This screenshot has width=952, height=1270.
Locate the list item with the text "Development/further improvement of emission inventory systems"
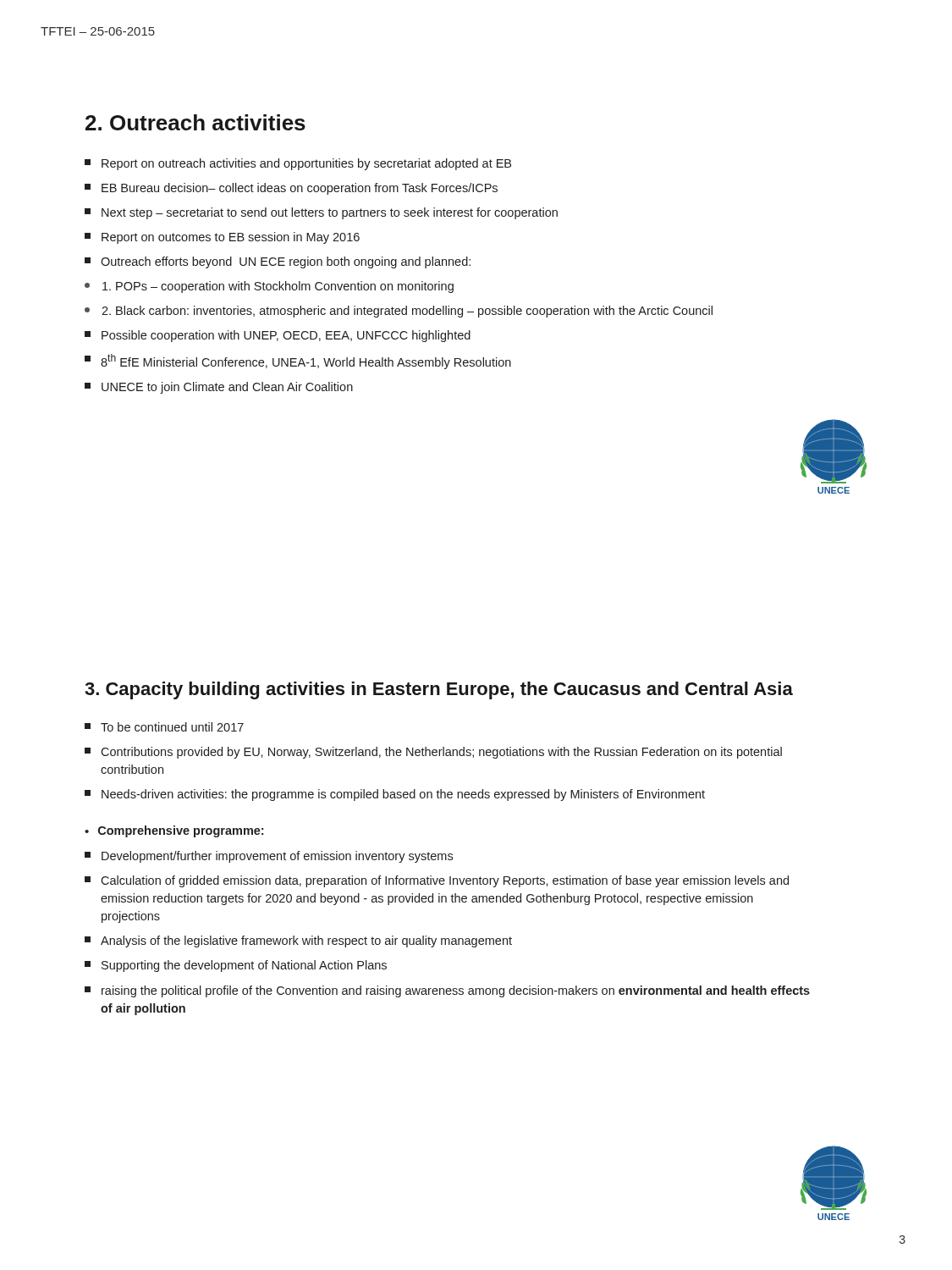click(x=448, y=857)
